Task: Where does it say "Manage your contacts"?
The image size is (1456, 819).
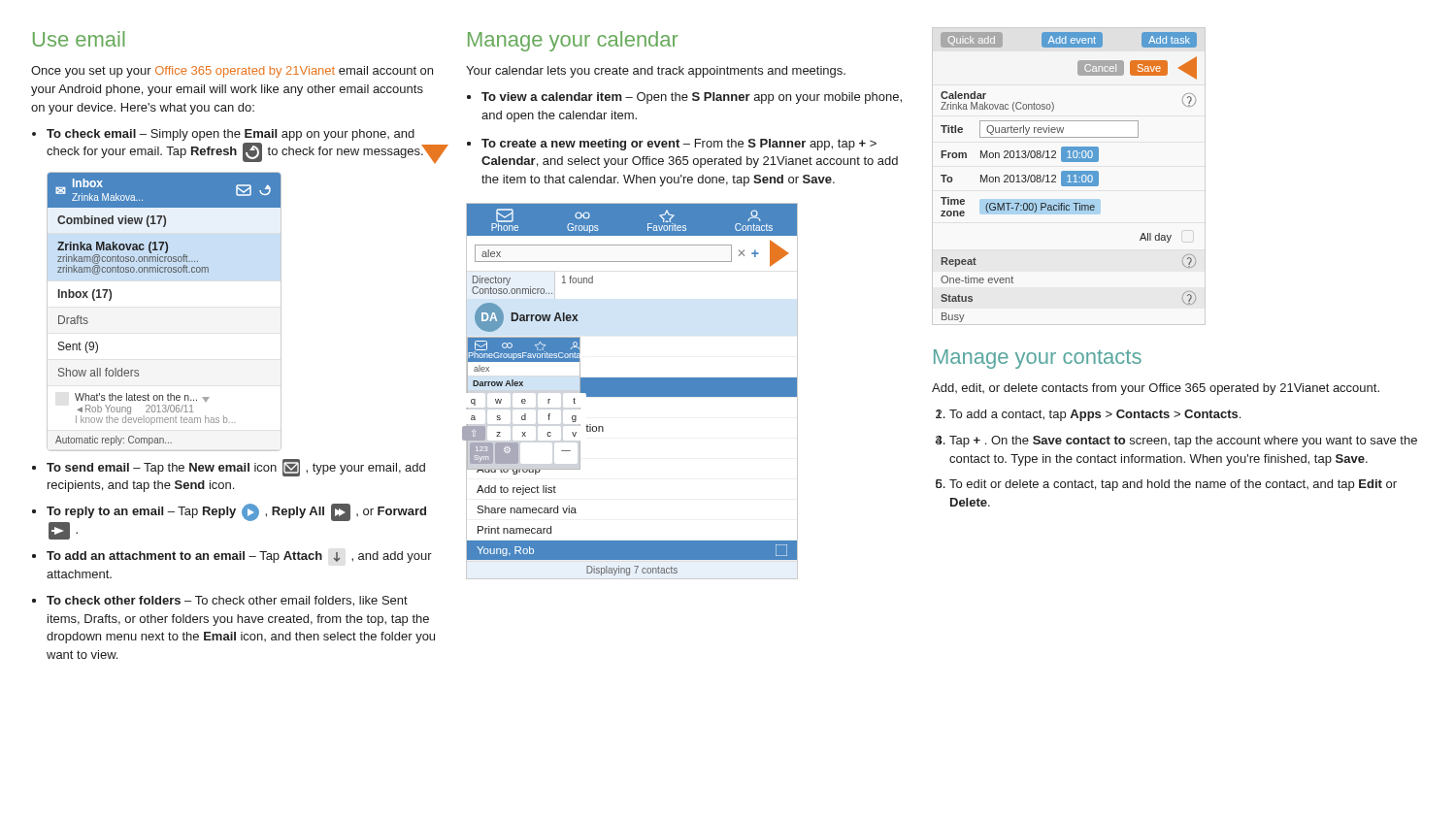Action: click(x=1038, y=359)
